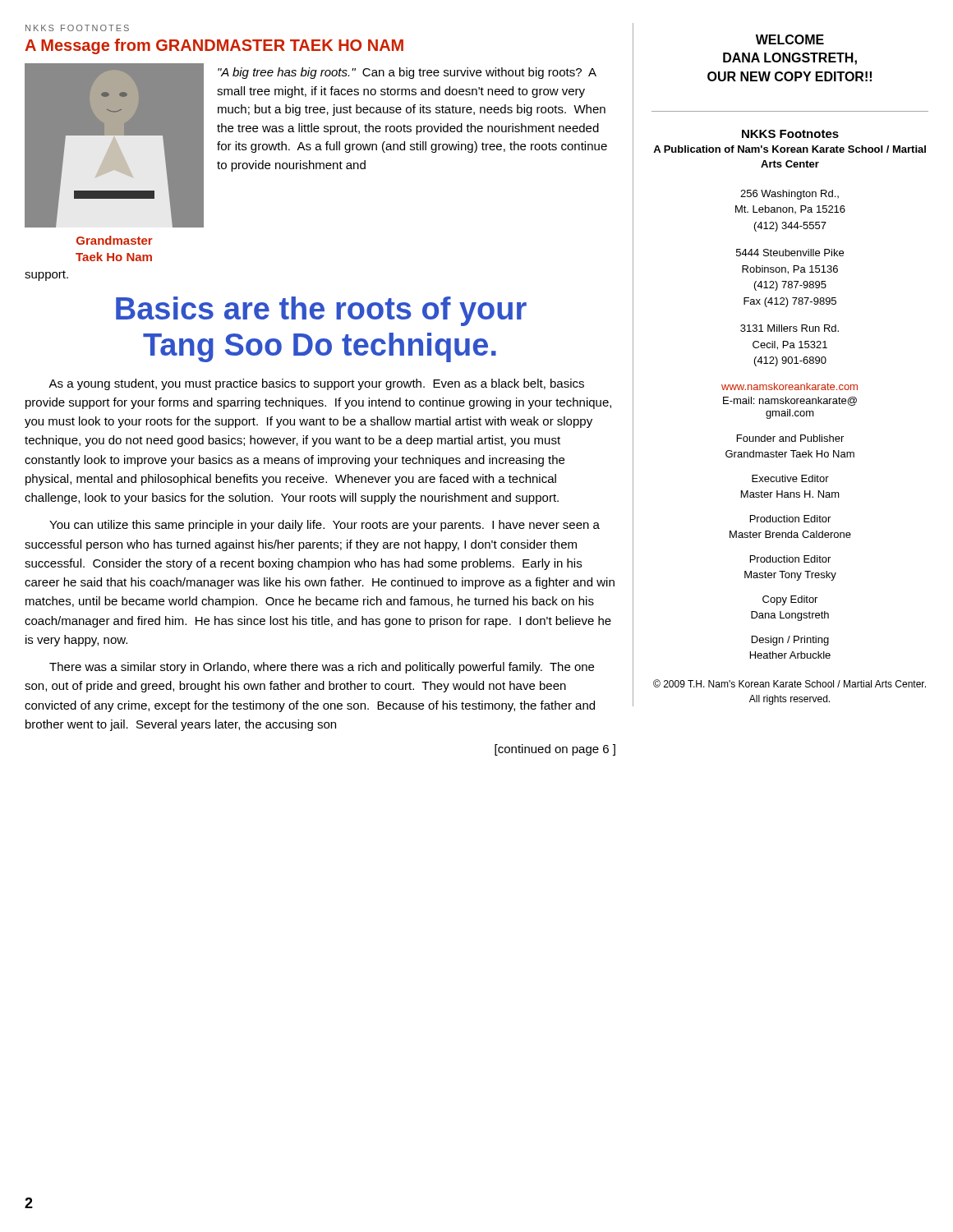The height and width of the screenshot is (1232, 953).
Task: Find the text that reads "NKKS Footnotes"
Action: pyautogui.click(x=790, y=134)
